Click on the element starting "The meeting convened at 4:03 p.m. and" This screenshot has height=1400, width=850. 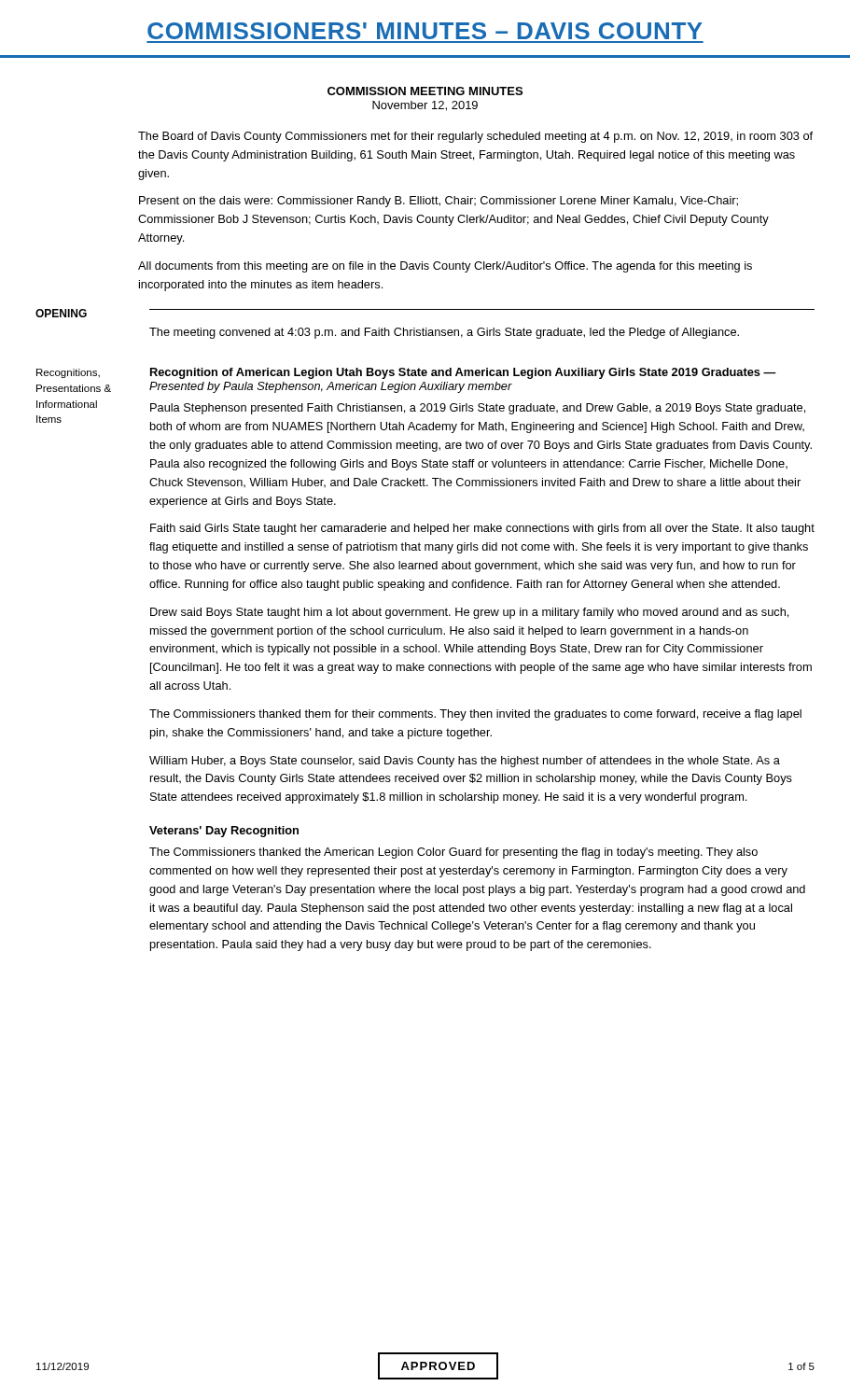pos(445,332)
